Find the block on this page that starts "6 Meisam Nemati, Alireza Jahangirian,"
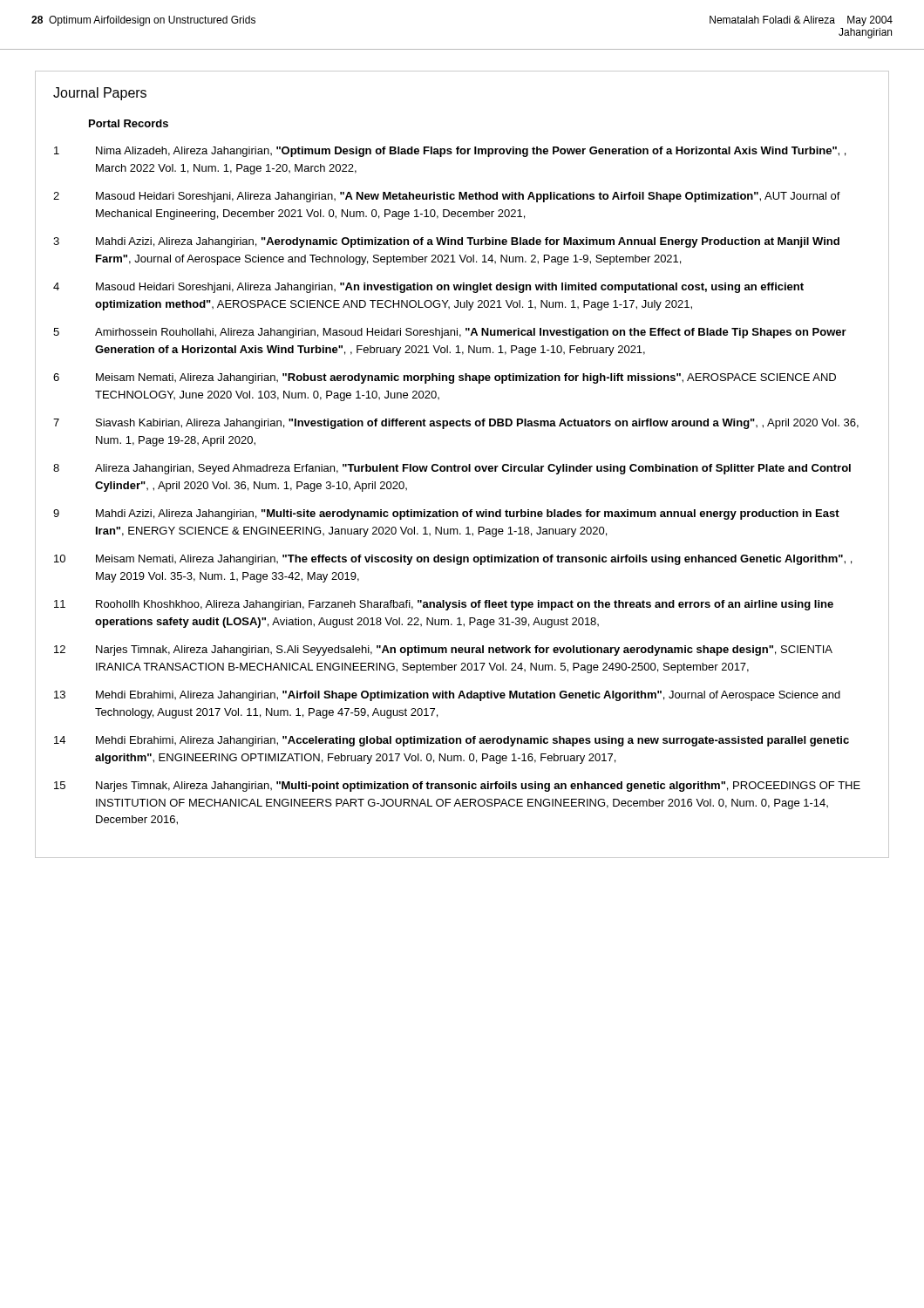Image resolution: width=924 pixels, height=1308 pixels. tap(462, 386)
